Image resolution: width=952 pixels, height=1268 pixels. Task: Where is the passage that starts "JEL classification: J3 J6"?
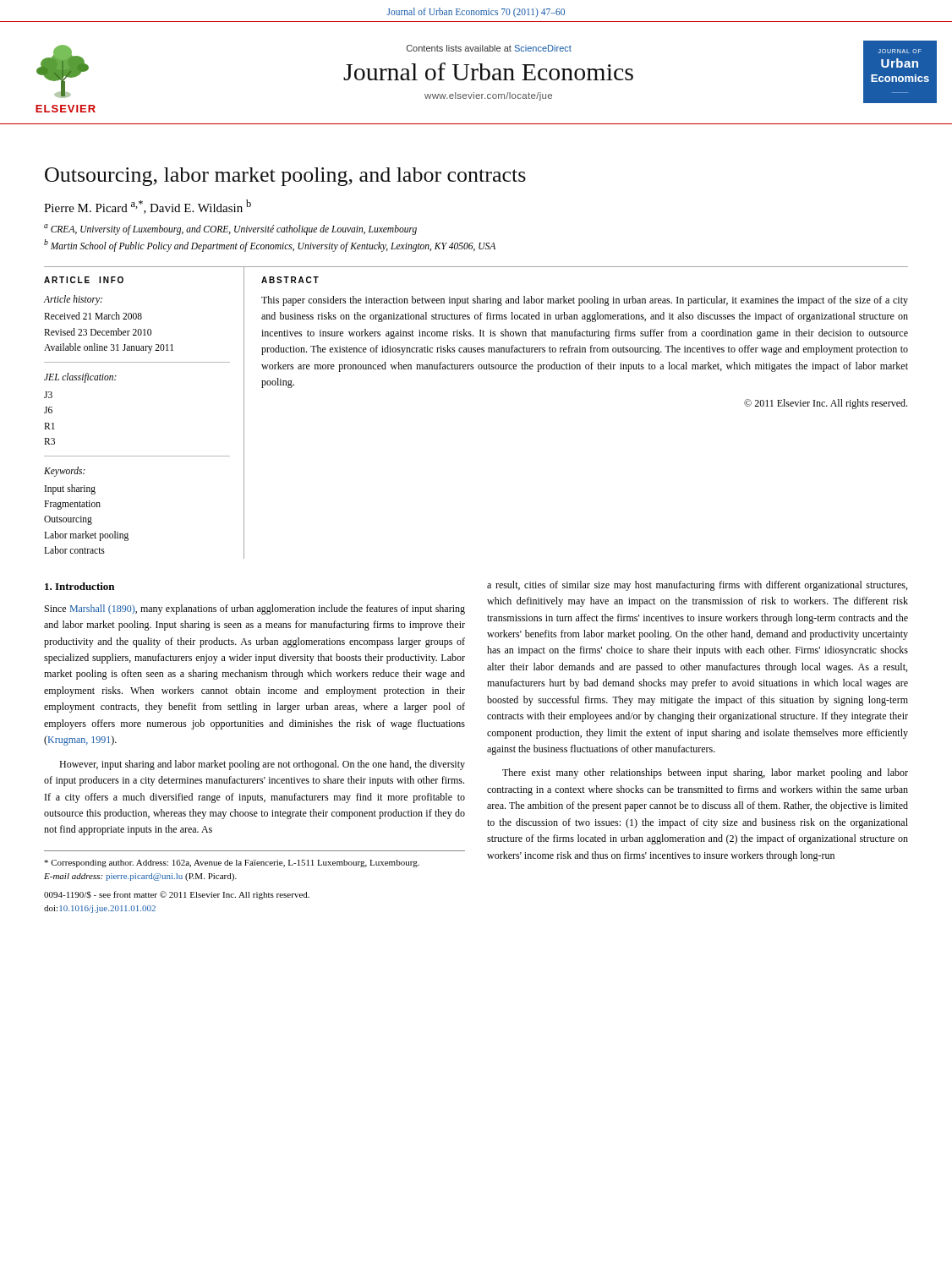tap(80, 378)
